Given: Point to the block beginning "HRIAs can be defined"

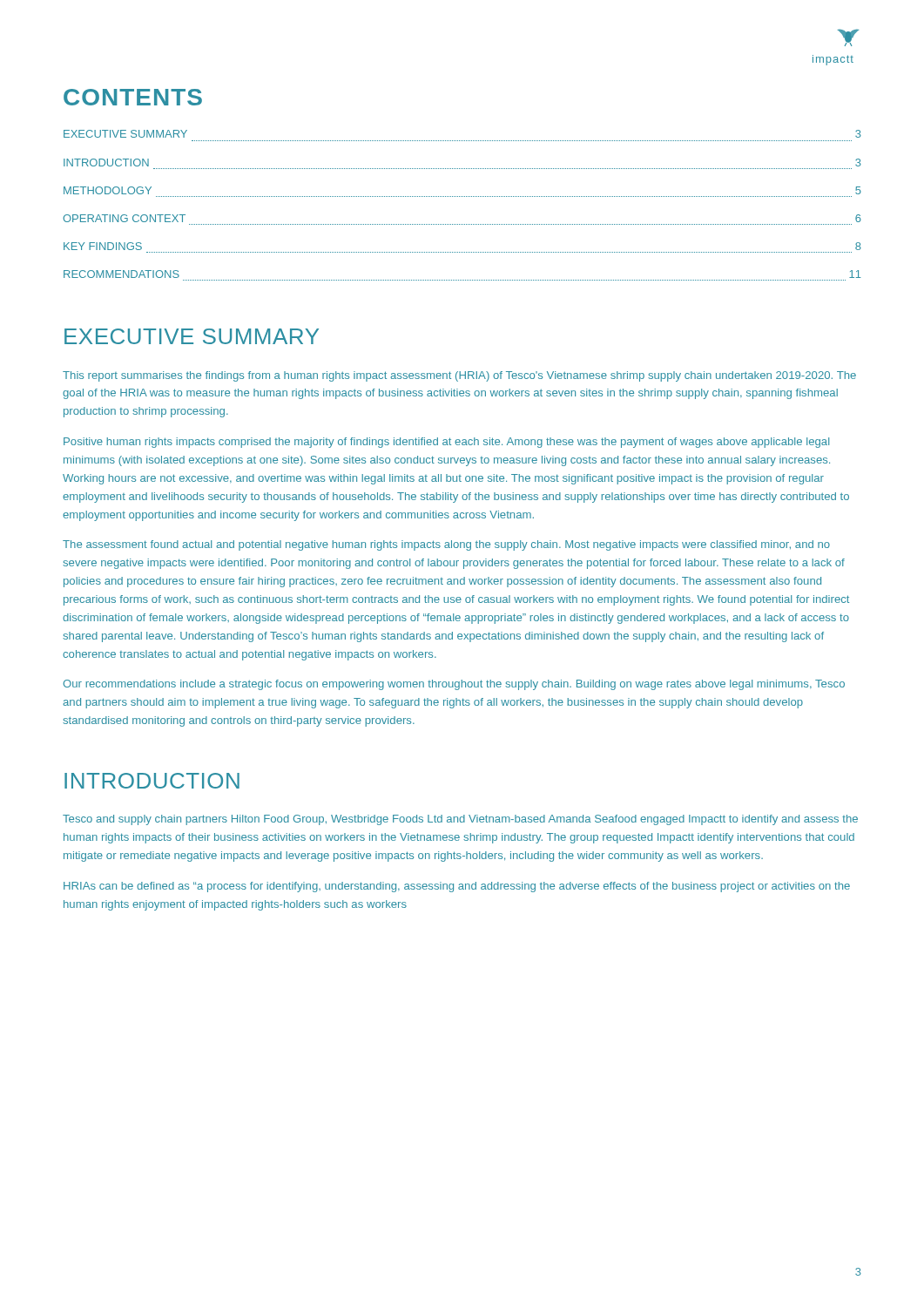Looking at the screenshot, I should point(457,895).
